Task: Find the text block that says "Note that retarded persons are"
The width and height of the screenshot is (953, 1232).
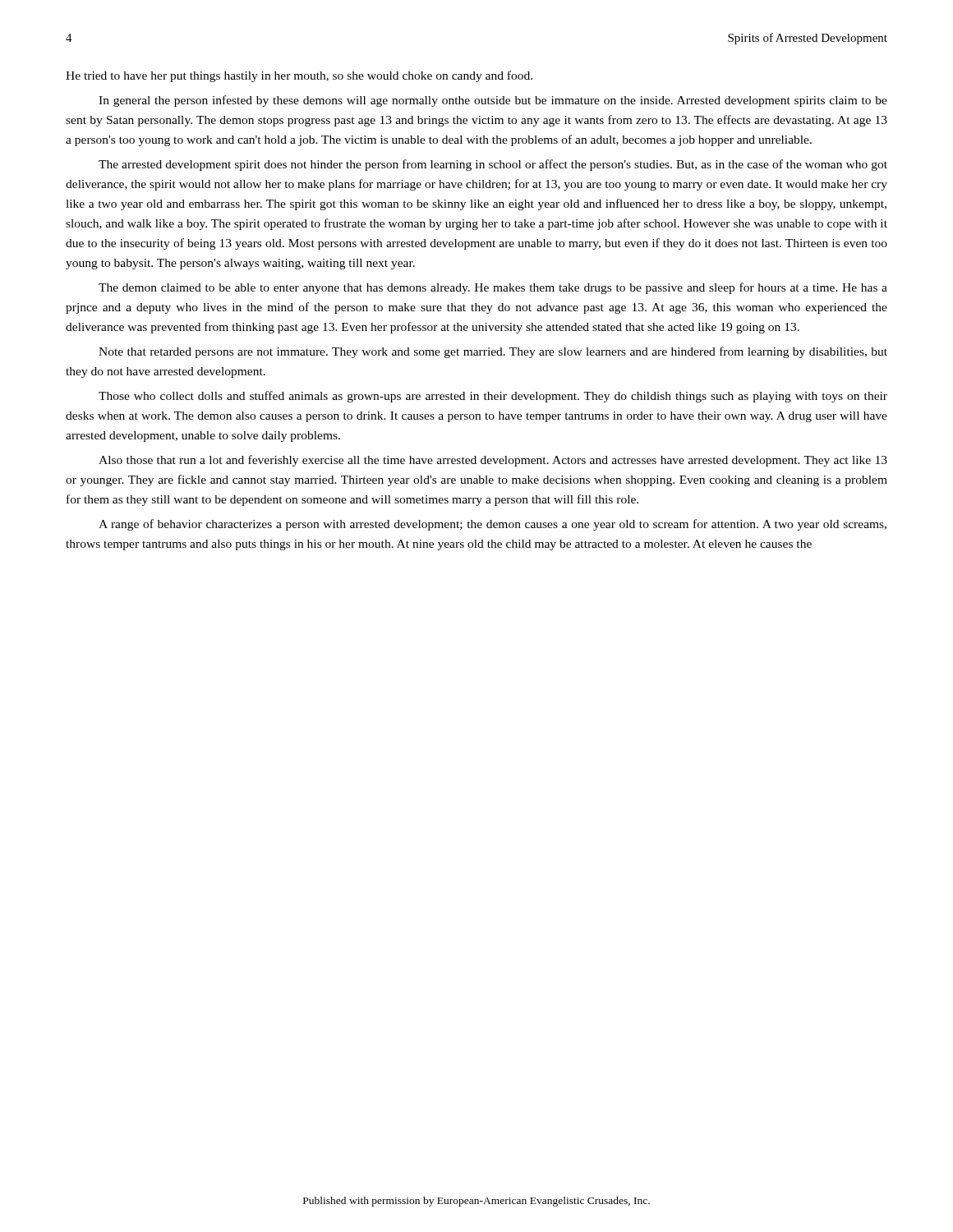Action: click(x=476, y=362)
